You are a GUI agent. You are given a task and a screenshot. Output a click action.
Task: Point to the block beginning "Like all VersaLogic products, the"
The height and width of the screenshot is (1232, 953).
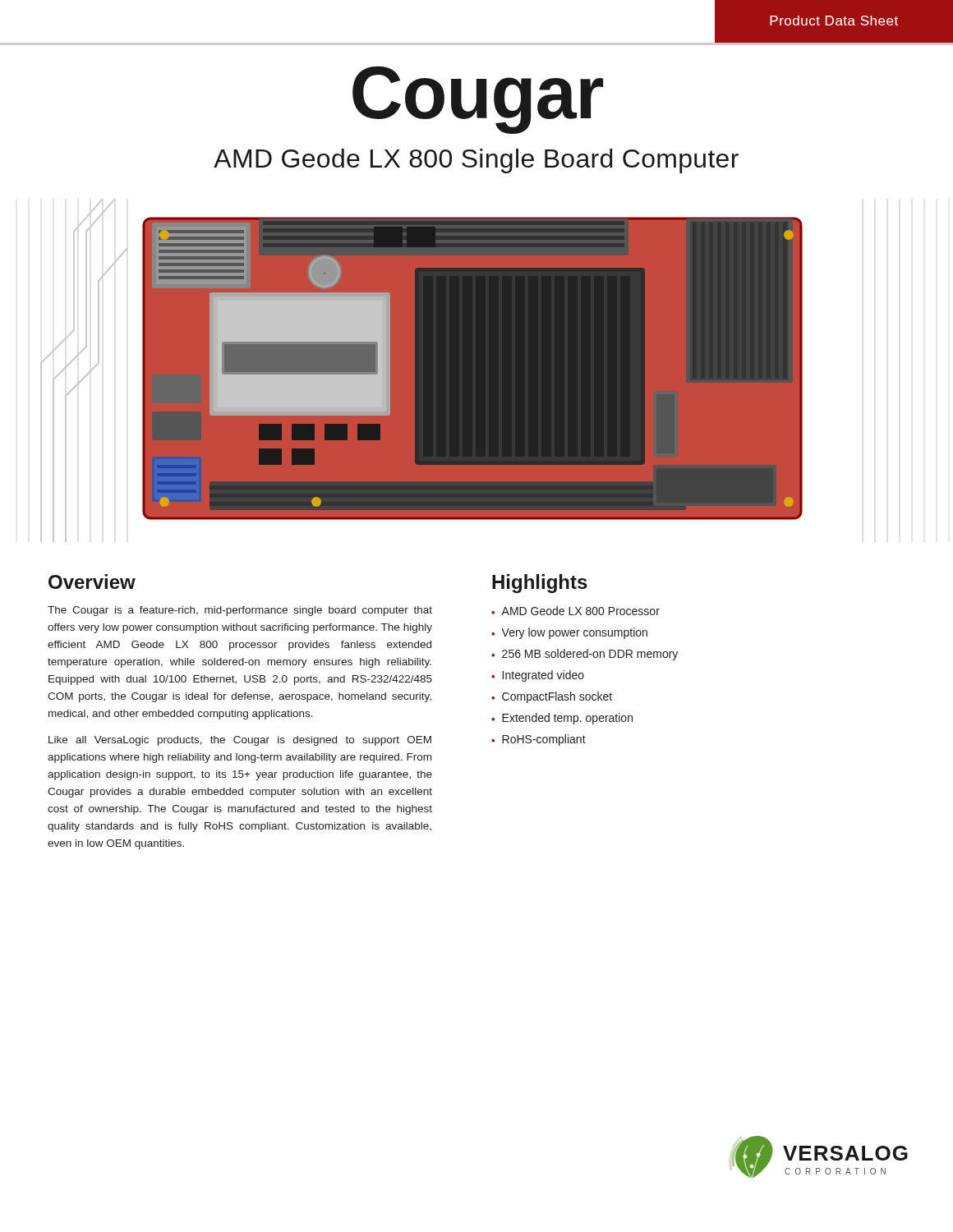coord(240,791)
